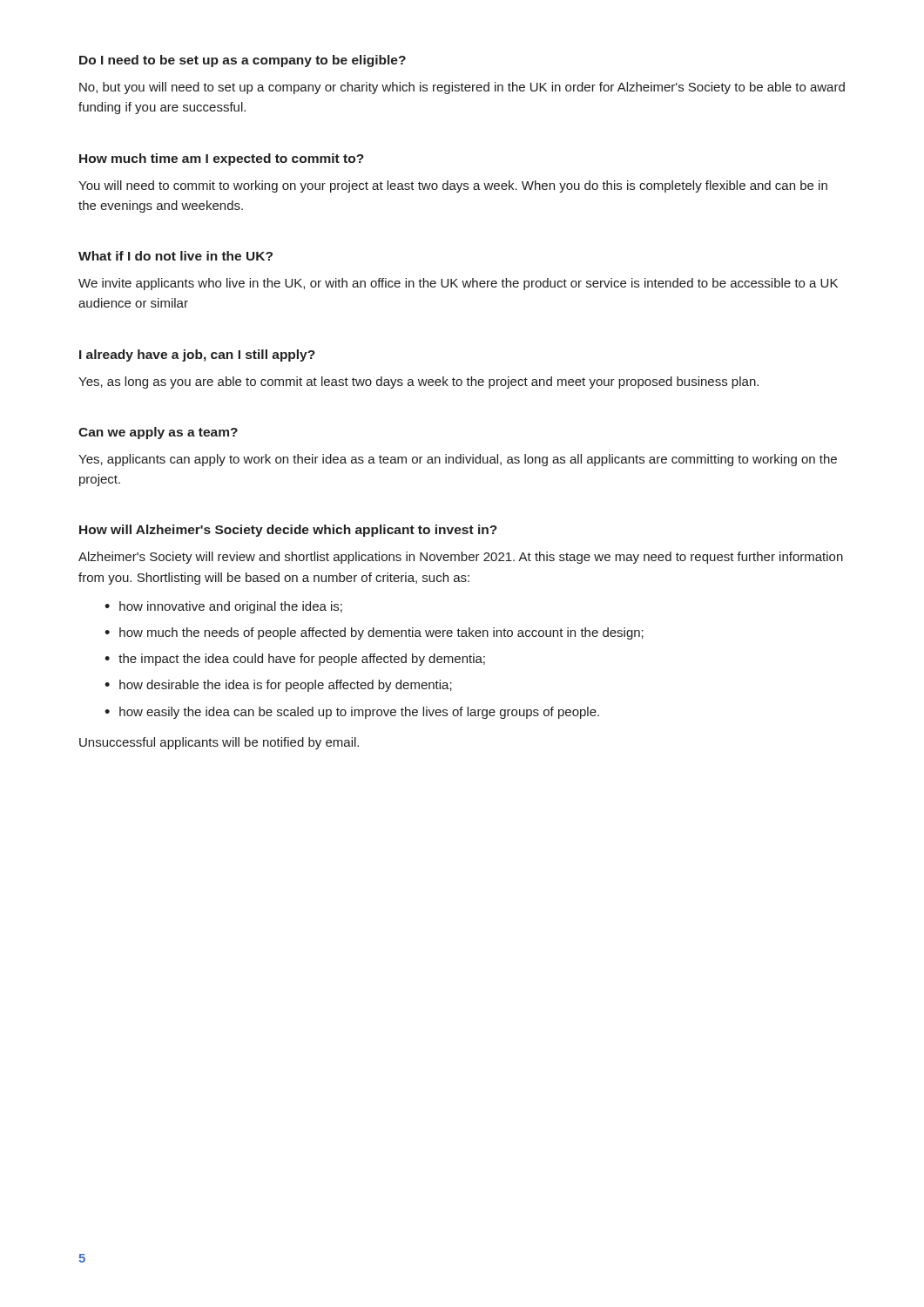Find the block on this page that starts "You will need to commit to working"
924x1307 pixels.
point(453,195)
